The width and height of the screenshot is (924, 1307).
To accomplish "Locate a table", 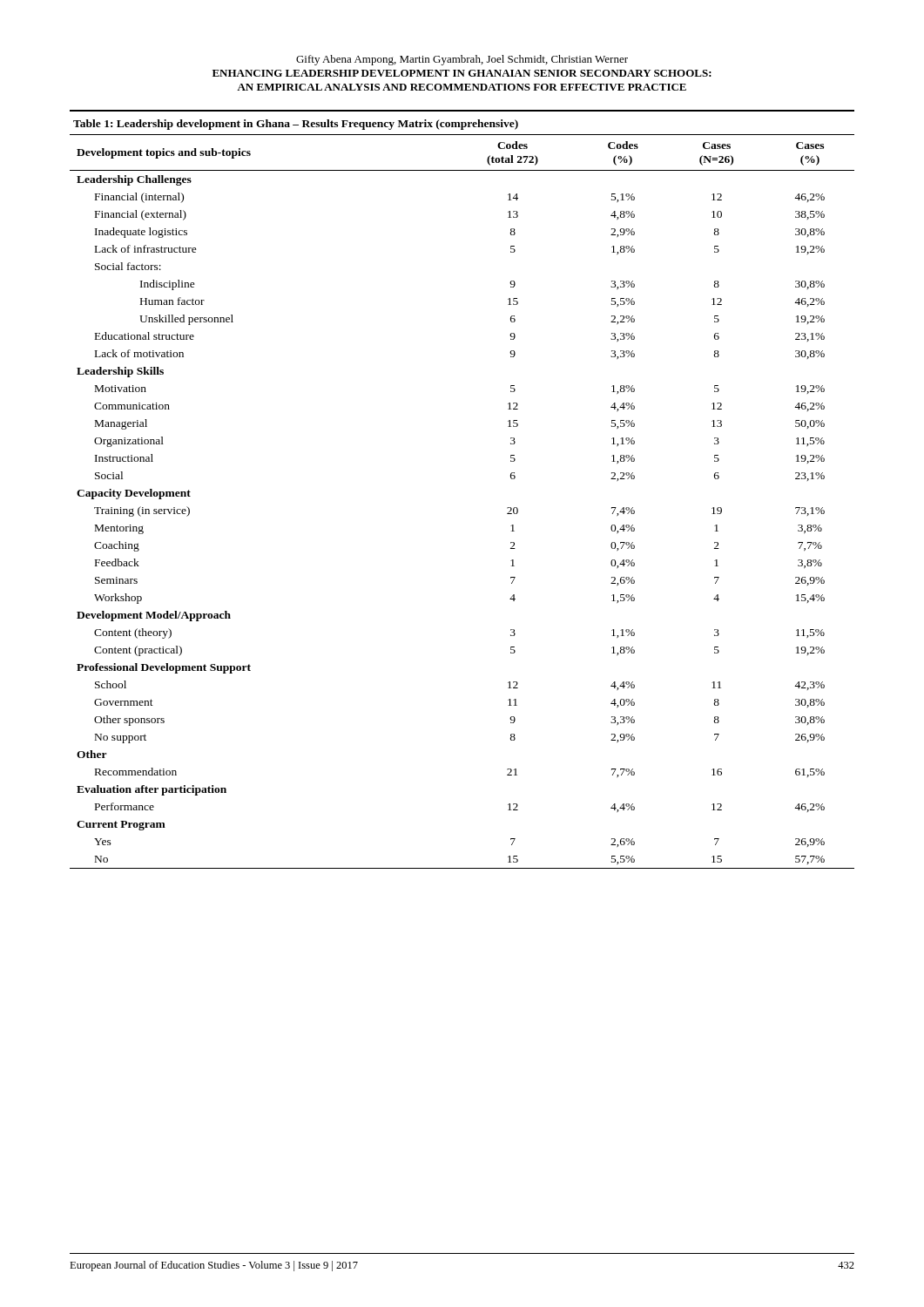I will 462,489.
